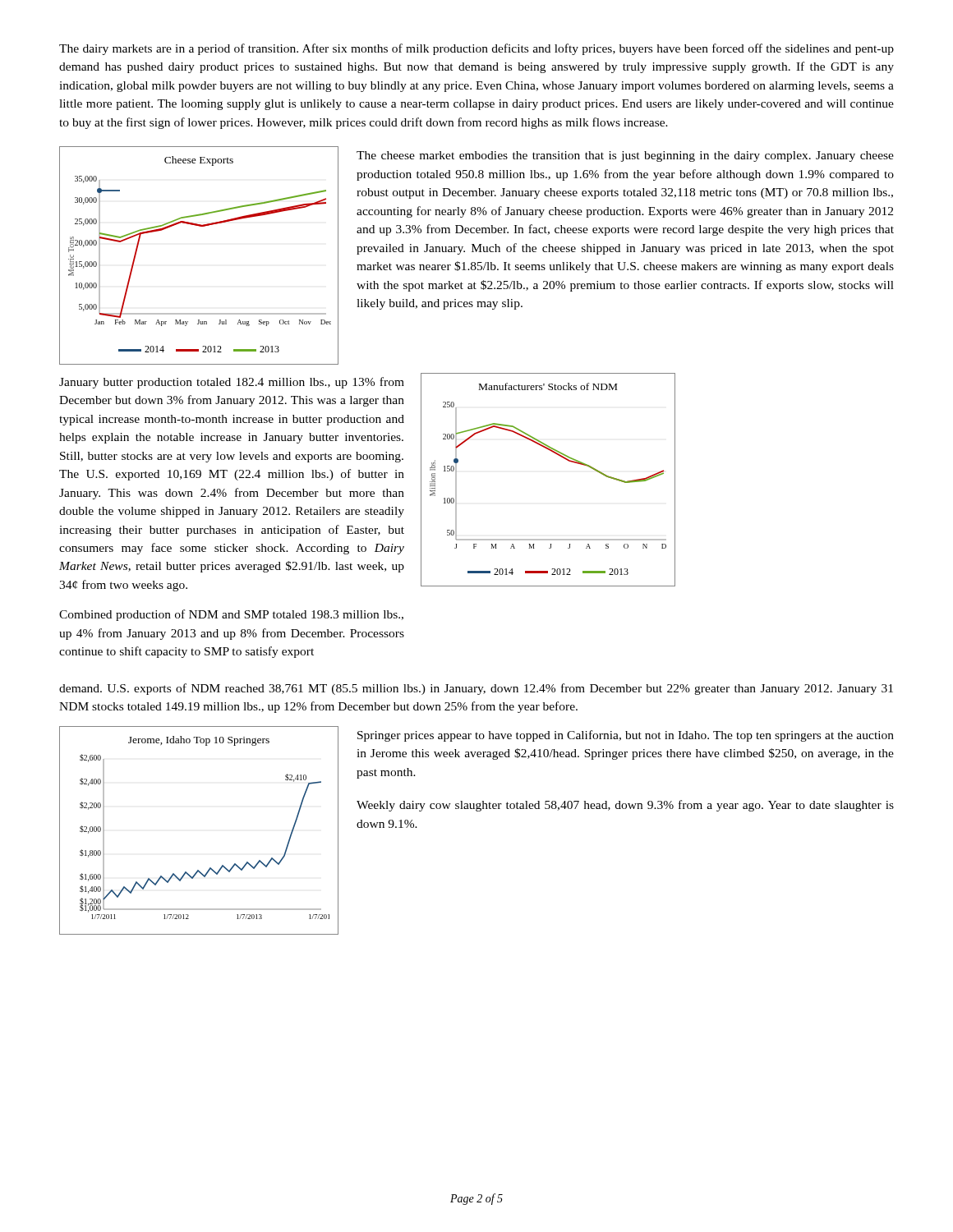The height and width of the screenshot is (1232, 953).
Task: Find the text block that reads "Combined production of NDM and SMP totaled 198.3"
Action: (232, 633)
